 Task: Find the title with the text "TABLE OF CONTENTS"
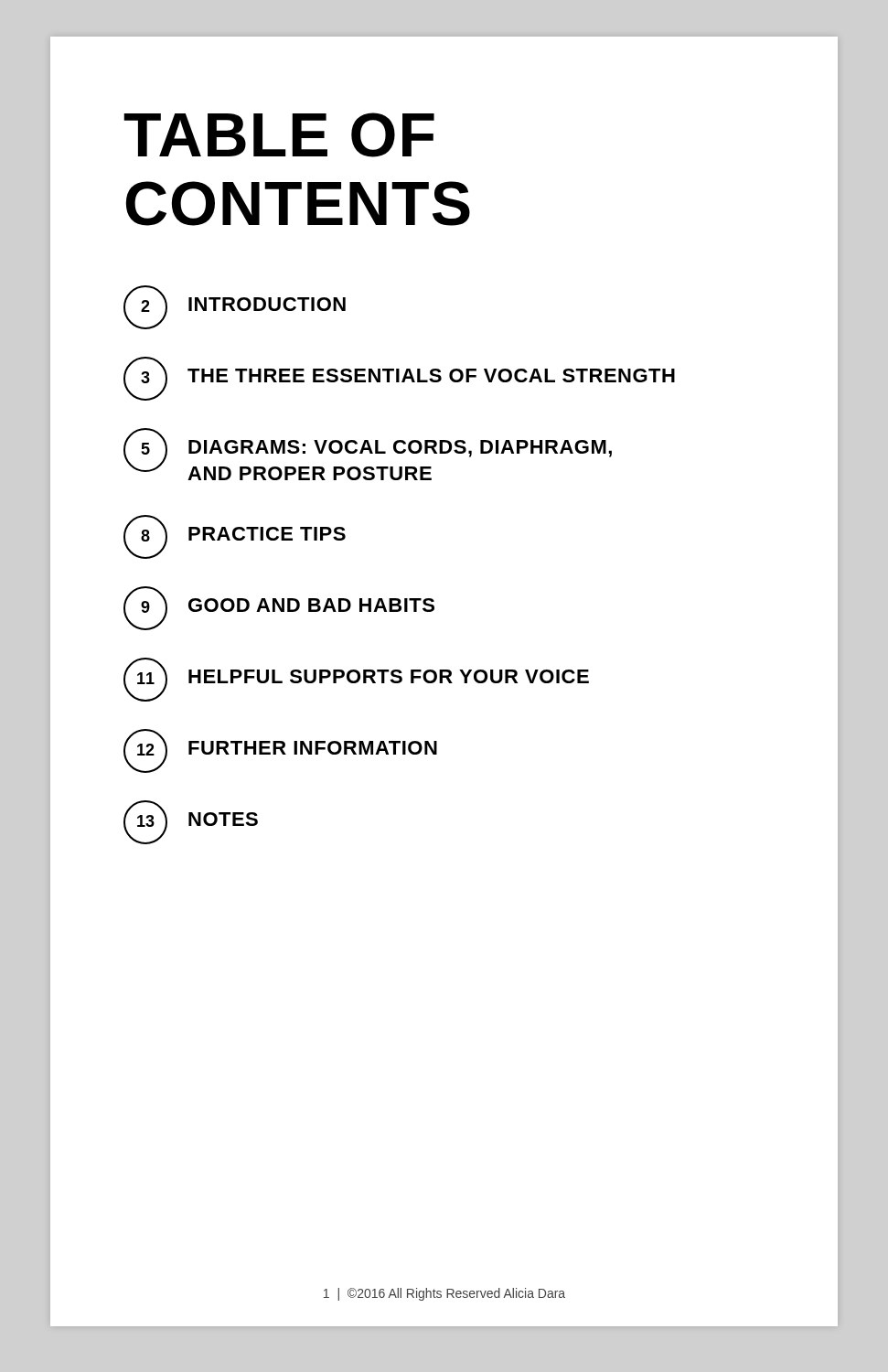tap(453, 169)
